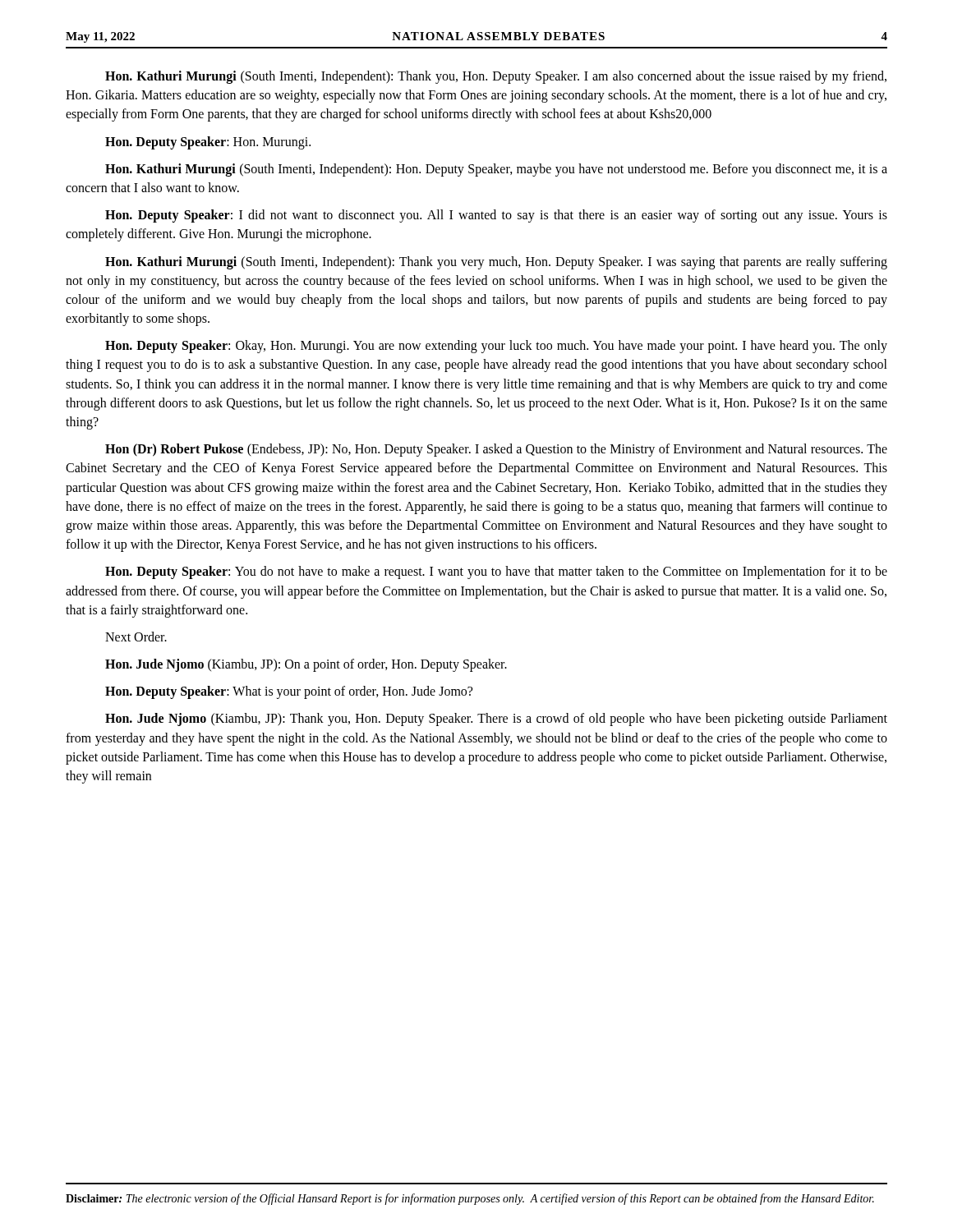Click on the text block with the text "Hon. Deputy Speaker: I did not want"
This screenshot has width=953, height=1232.
pos(476,224)
